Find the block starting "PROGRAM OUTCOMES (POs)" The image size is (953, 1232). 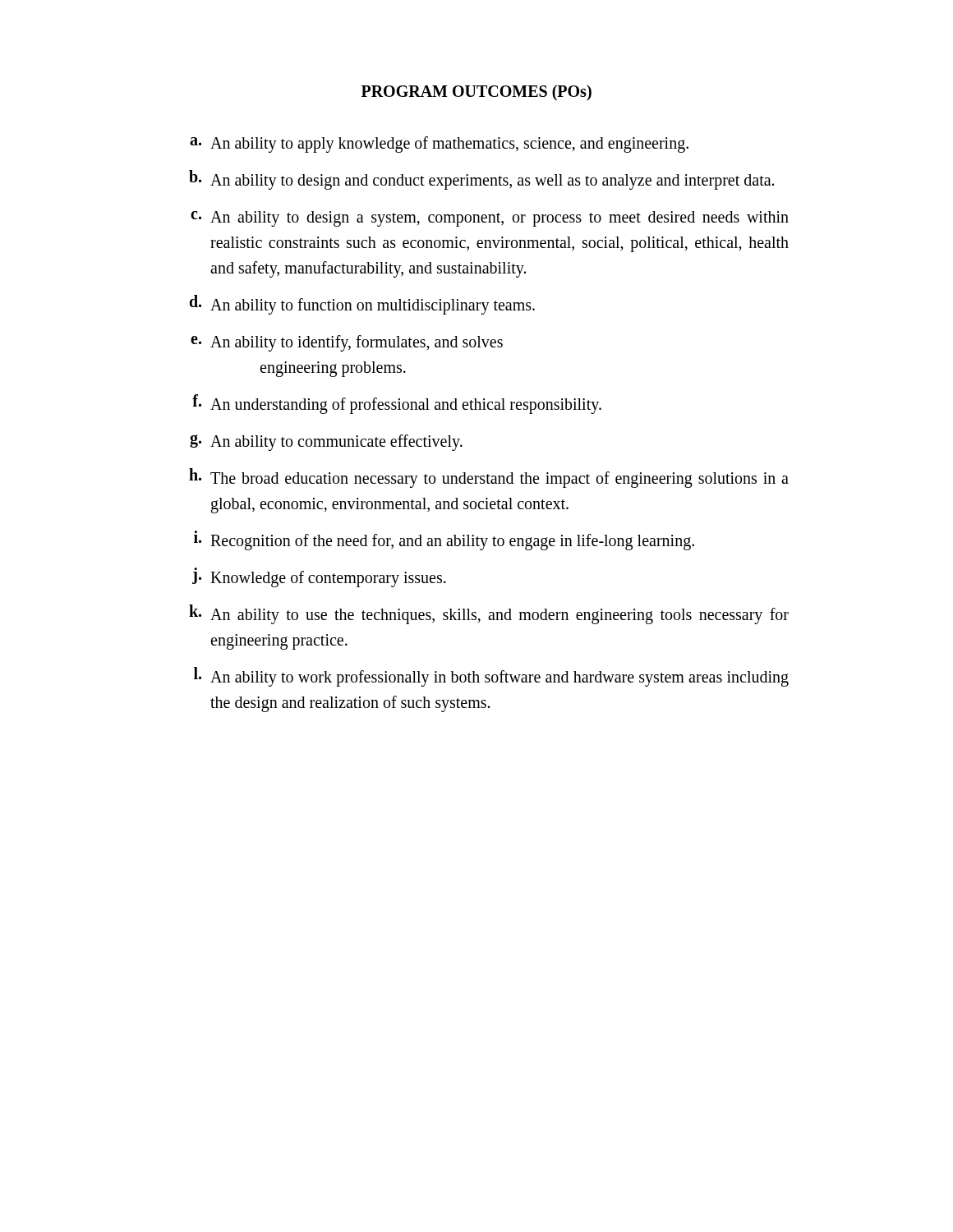coord(476,91)
